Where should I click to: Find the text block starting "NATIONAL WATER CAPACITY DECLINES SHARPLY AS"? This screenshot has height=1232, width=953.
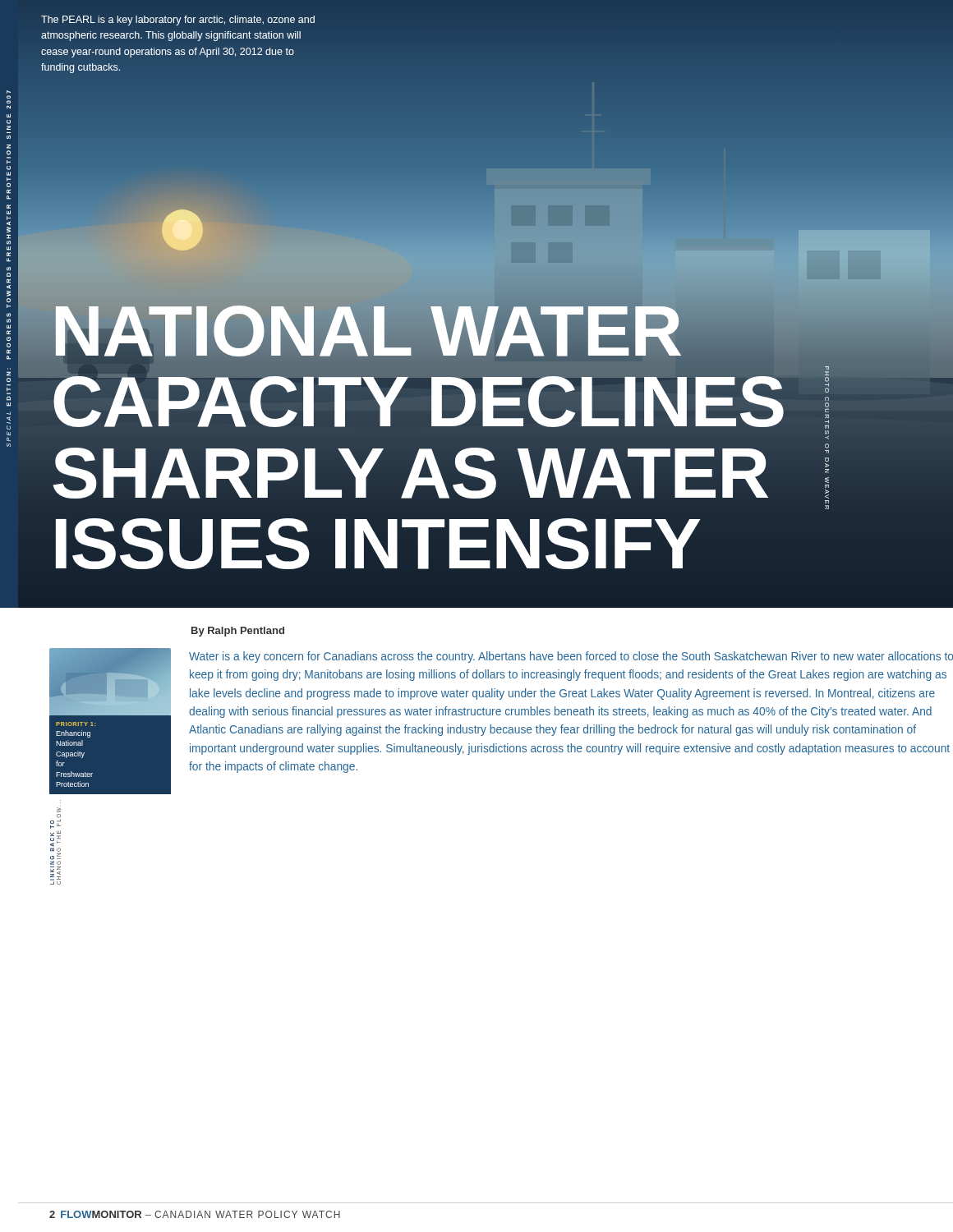[486, 437]
